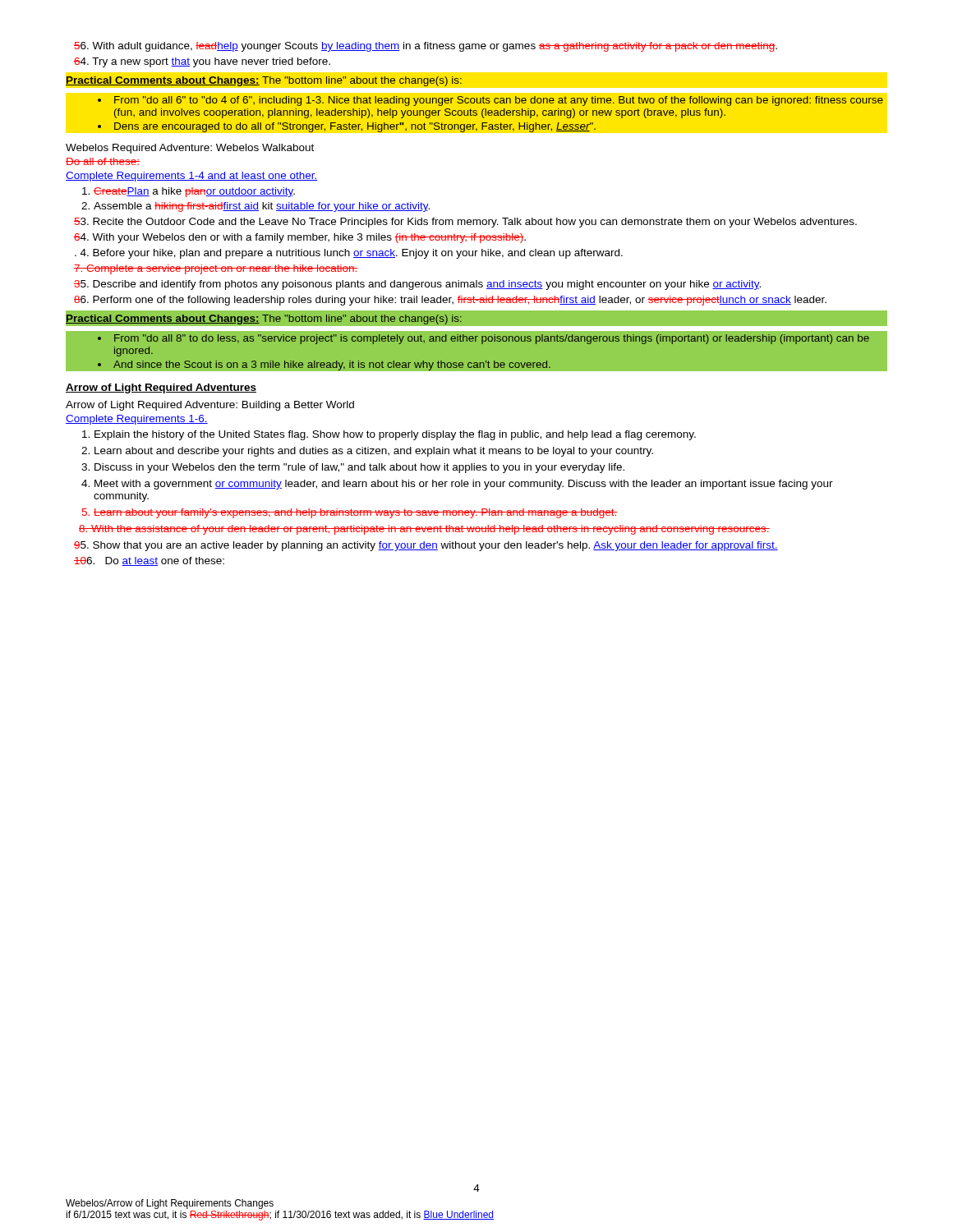Select the text with the text "Do all of these:"
Image resolution: width=953 pixels, height=1232 pixels.
pyautogui.click(x=103, y=161)
